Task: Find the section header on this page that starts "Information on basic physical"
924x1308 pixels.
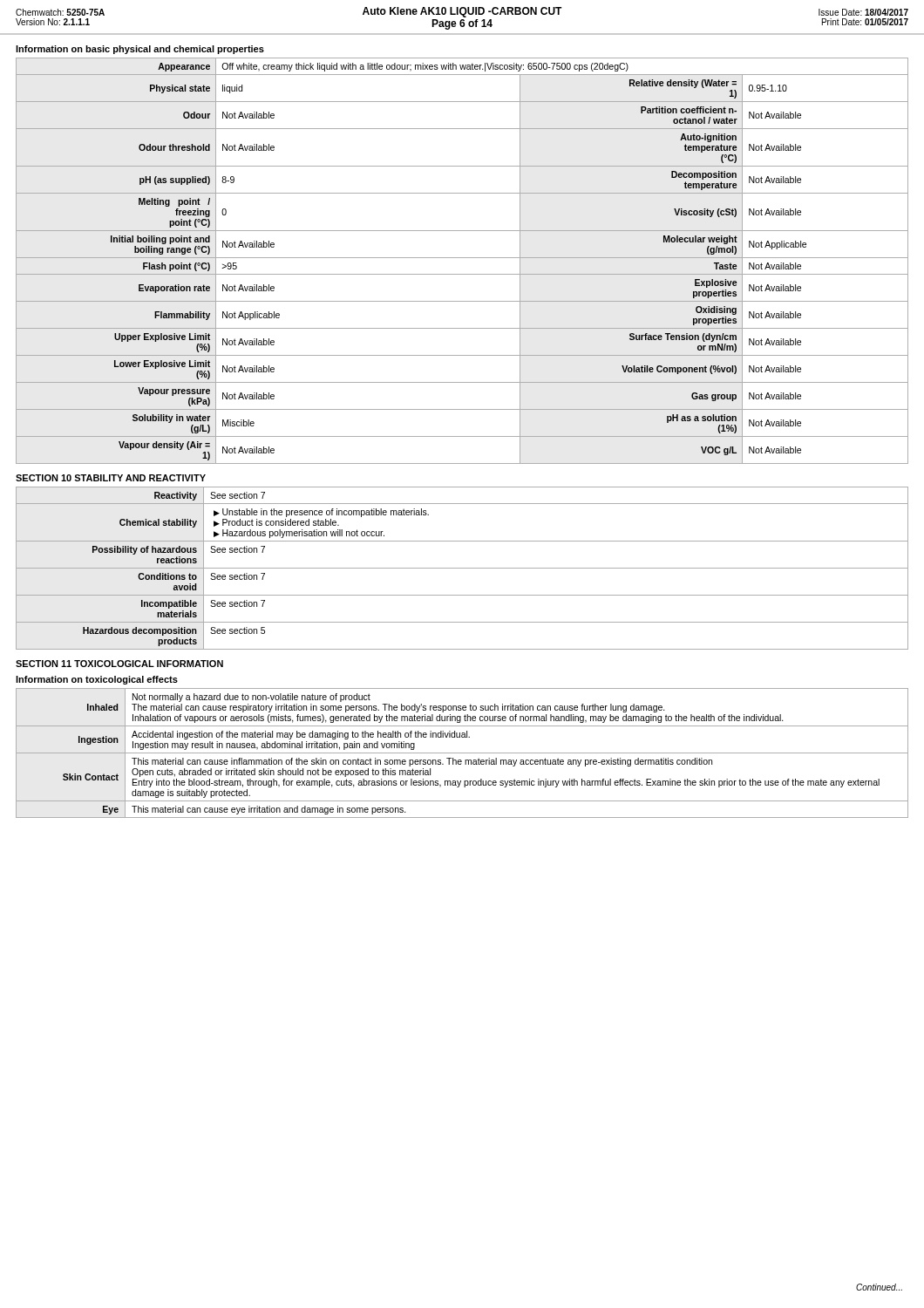Action: pos(140,49)
